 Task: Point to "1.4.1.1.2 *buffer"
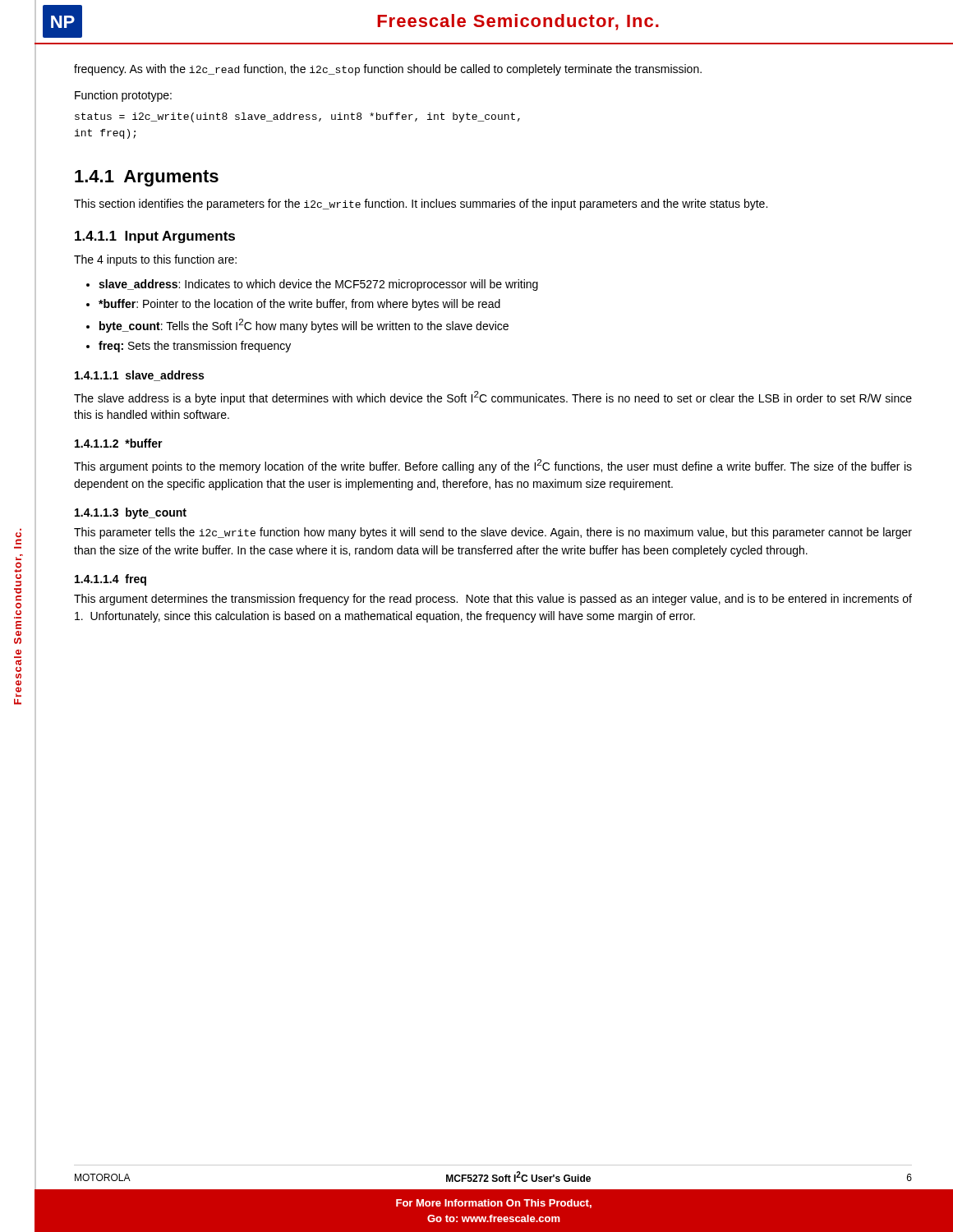click(x=119, y=443)
